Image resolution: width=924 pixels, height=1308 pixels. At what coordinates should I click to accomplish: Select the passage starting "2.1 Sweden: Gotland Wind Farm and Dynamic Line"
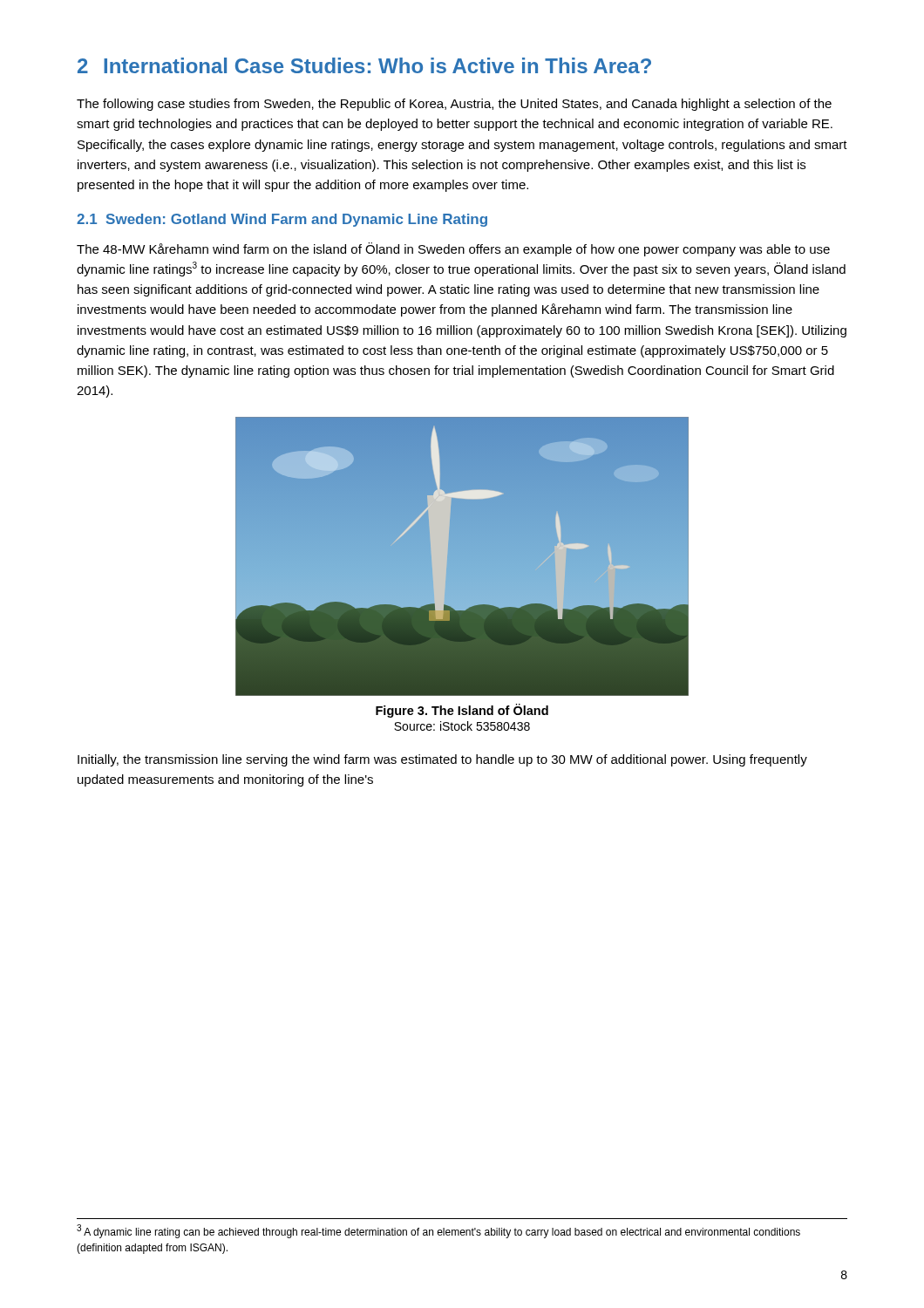(x=462, y=220)
